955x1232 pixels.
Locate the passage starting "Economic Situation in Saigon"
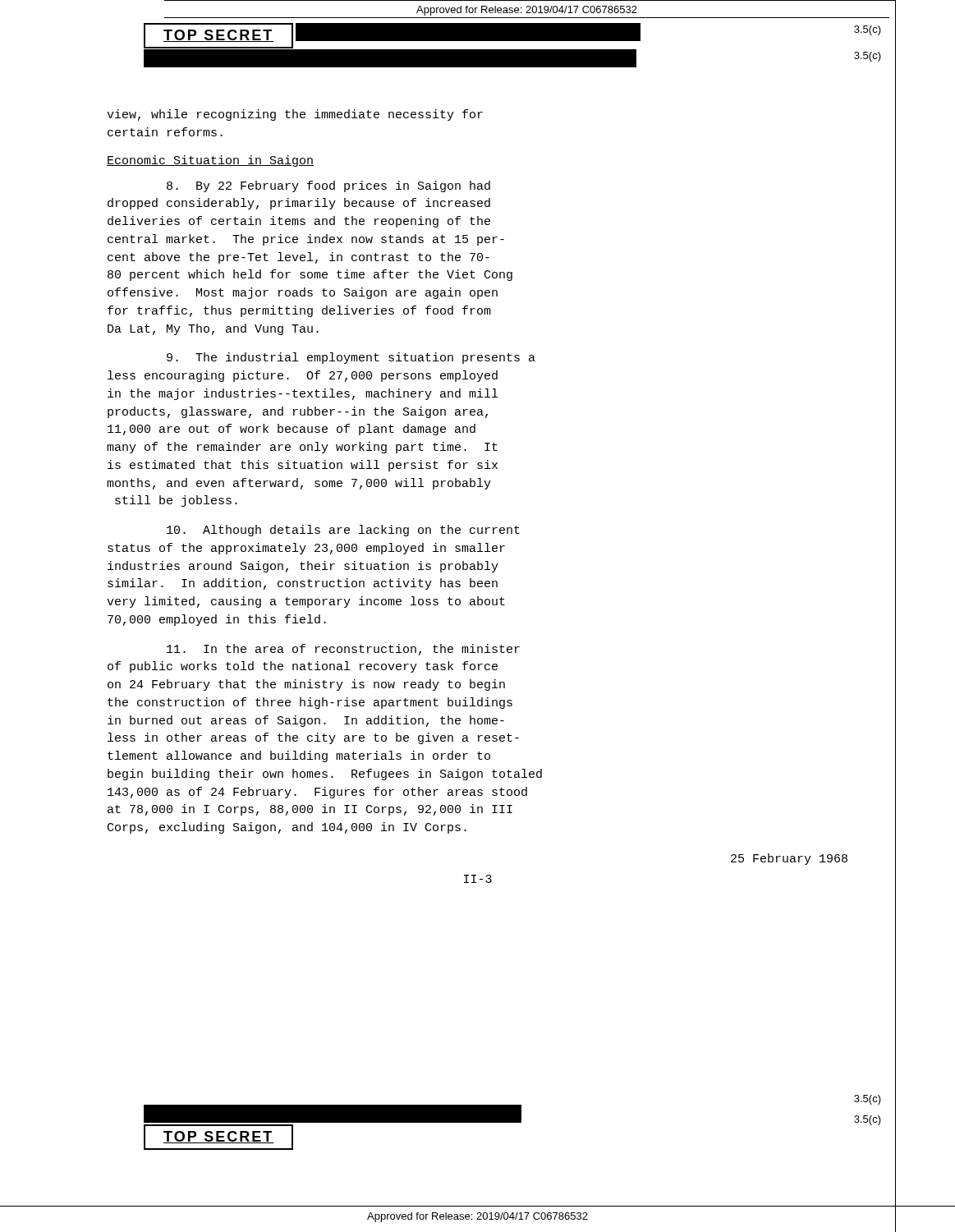210,161
